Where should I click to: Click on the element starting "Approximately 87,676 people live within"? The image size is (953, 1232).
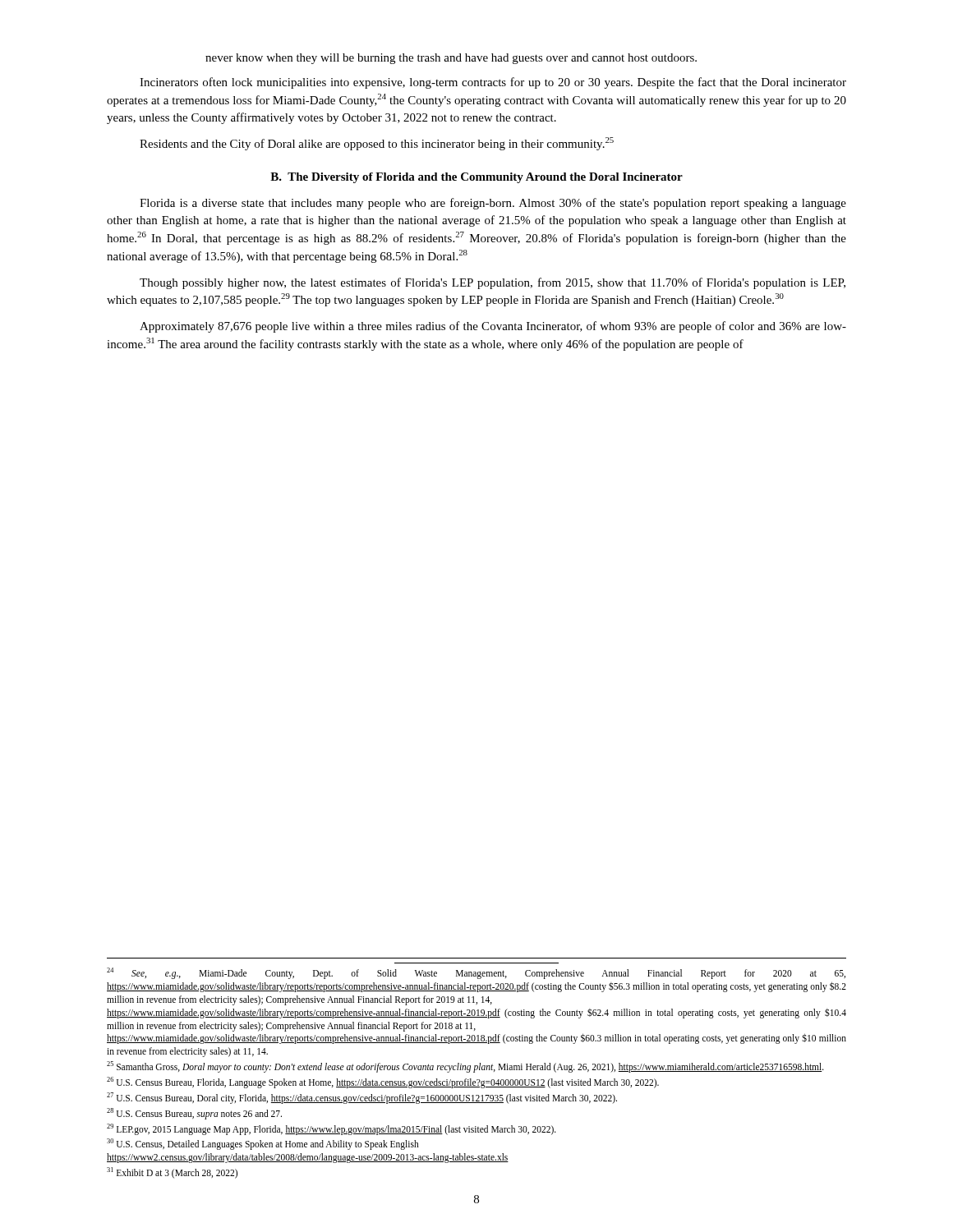(x=476, y=335)
